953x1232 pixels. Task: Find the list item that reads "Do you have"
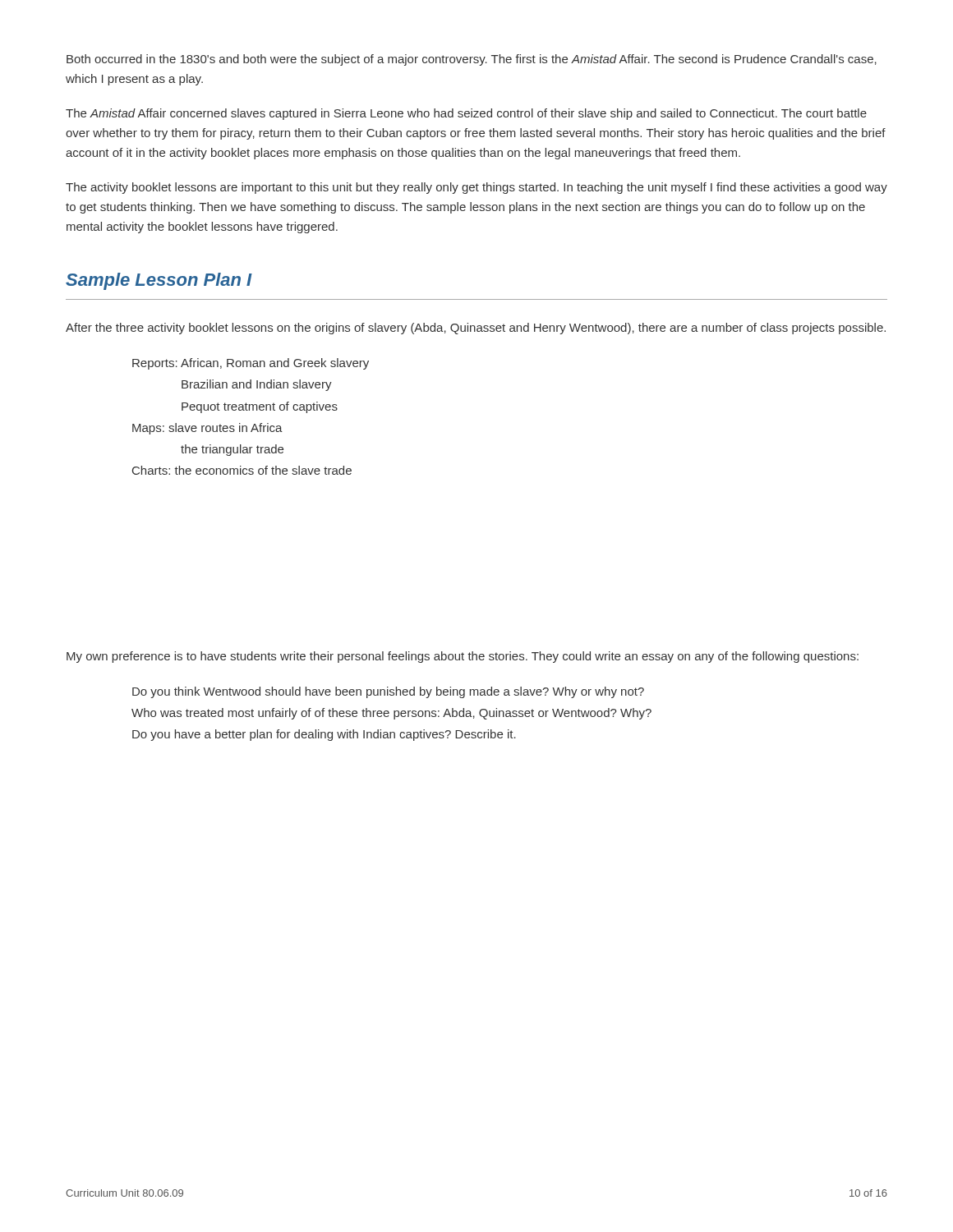click(x=324, y=734)
